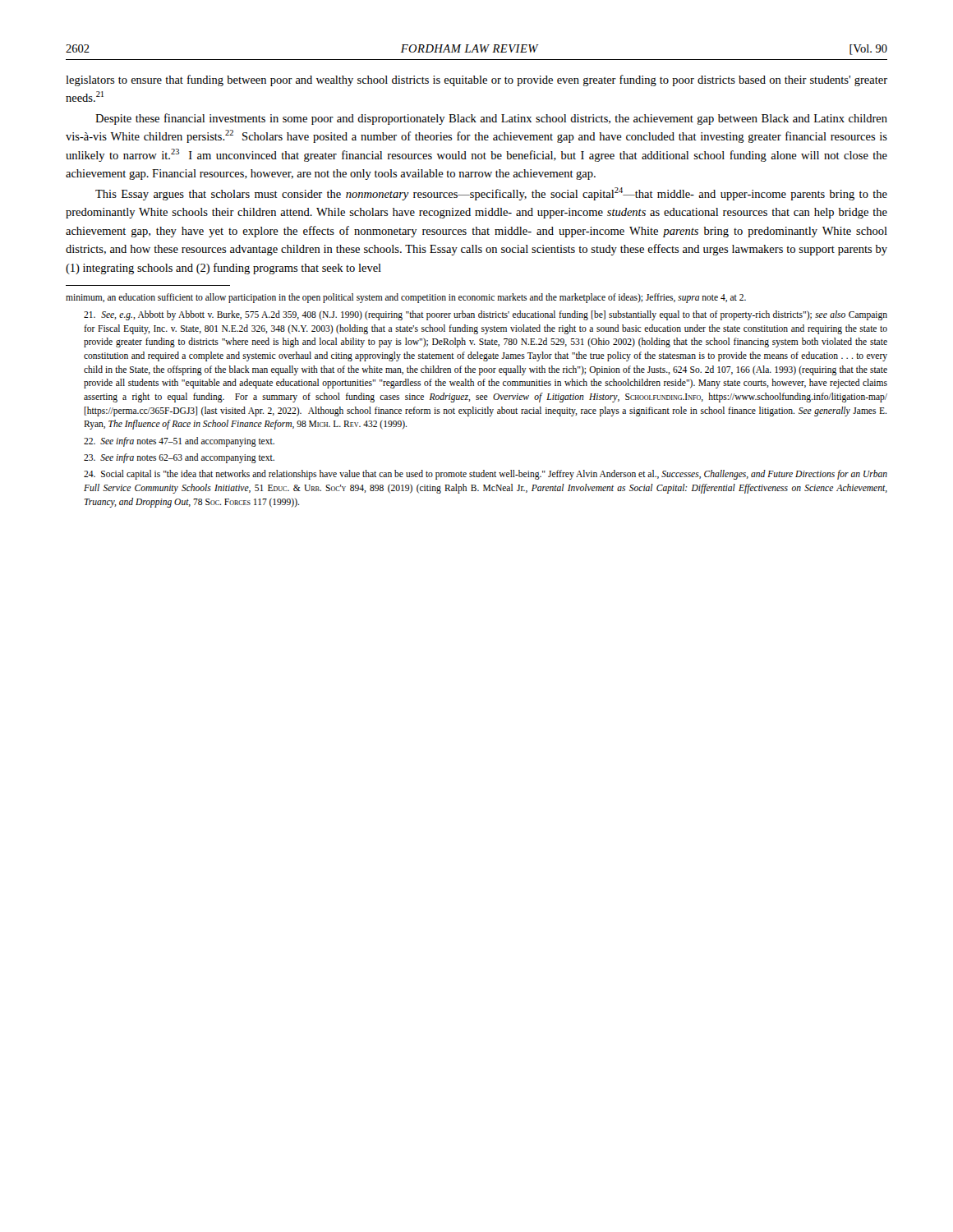Screen dimensions: 1232x953
Task: Where is the passage that starts "This Essay argues that scholars must consider"?
Action: (x=476, y=231)
